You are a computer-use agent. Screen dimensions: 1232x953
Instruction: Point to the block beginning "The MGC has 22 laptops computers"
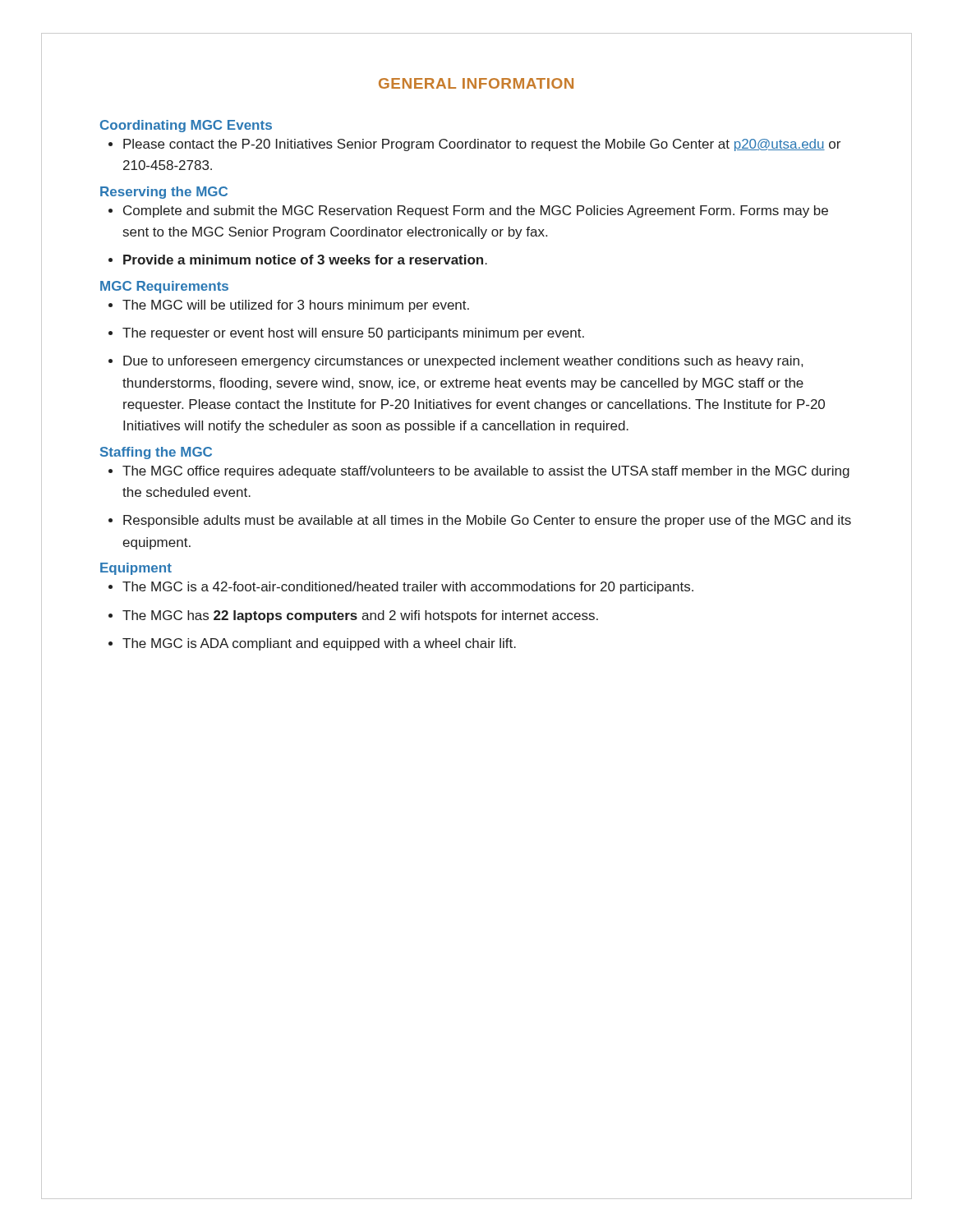click(x=488, y=616)
